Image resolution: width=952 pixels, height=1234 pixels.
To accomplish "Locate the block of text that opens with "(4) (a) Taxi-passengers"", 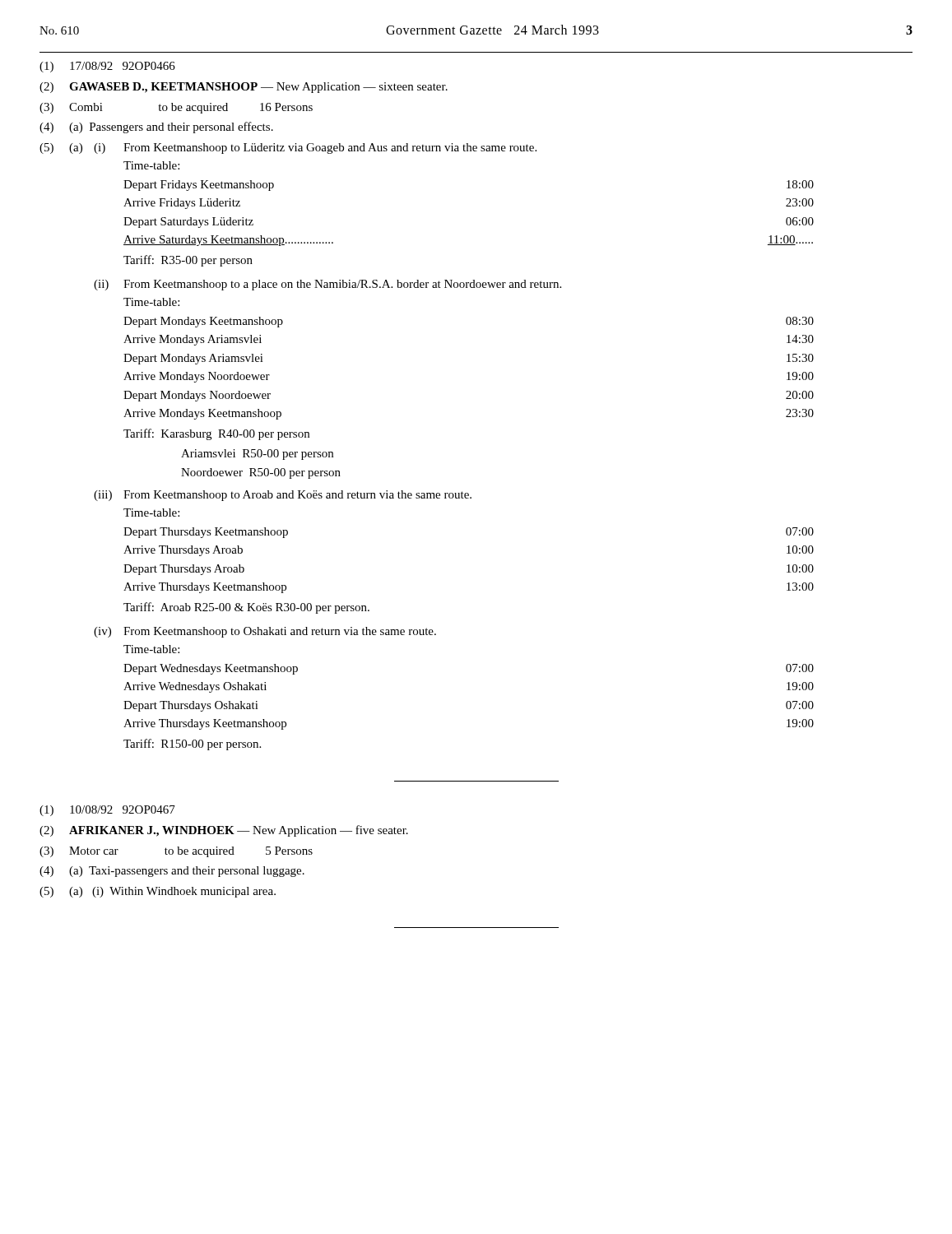I will click(x=172, y=872).
